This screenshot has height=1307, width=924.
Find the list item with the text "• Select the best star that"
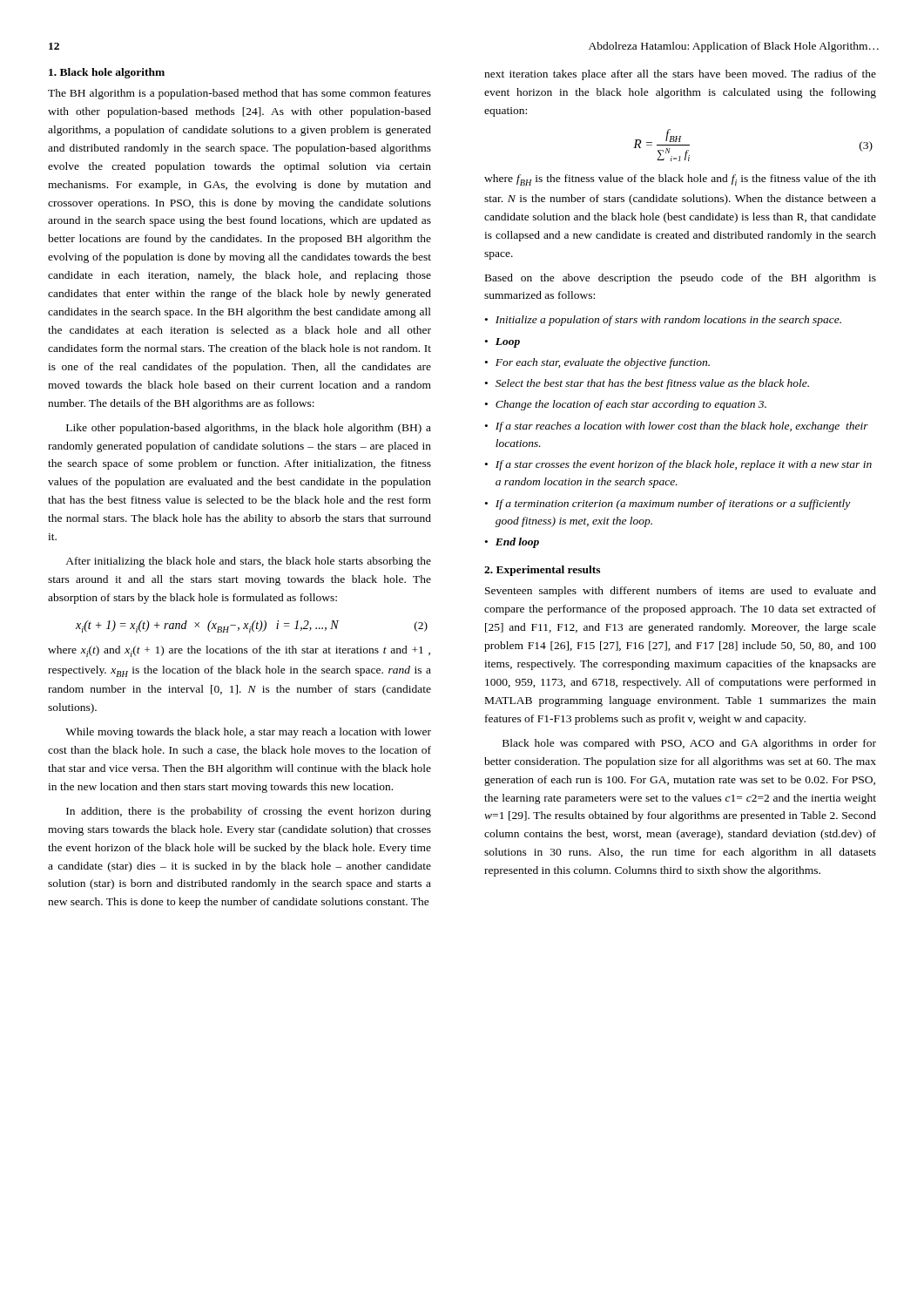pyautogui.click(x=647, y=384)
